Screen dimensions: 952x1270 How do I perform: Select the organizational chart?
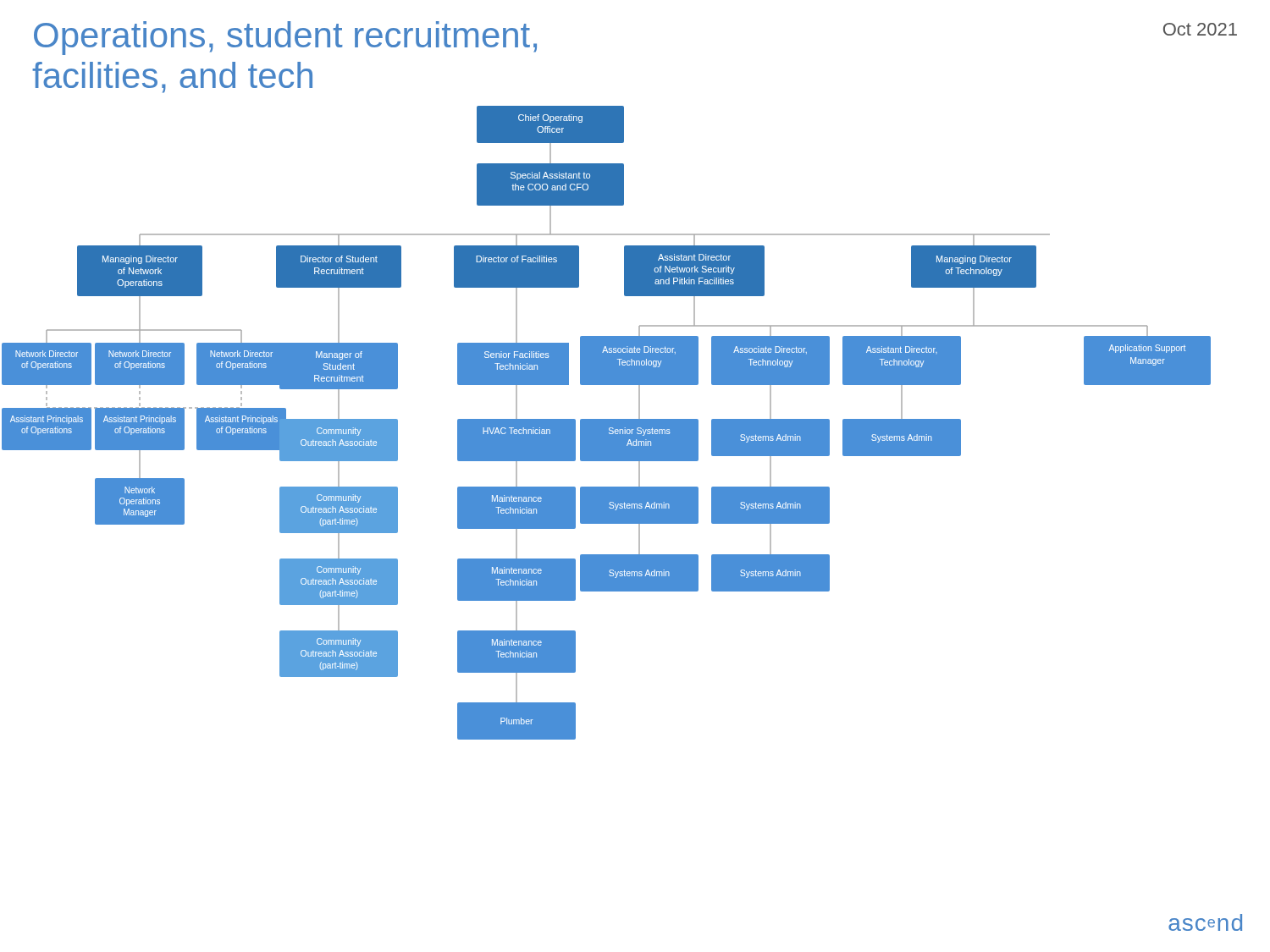coord(635,506)
